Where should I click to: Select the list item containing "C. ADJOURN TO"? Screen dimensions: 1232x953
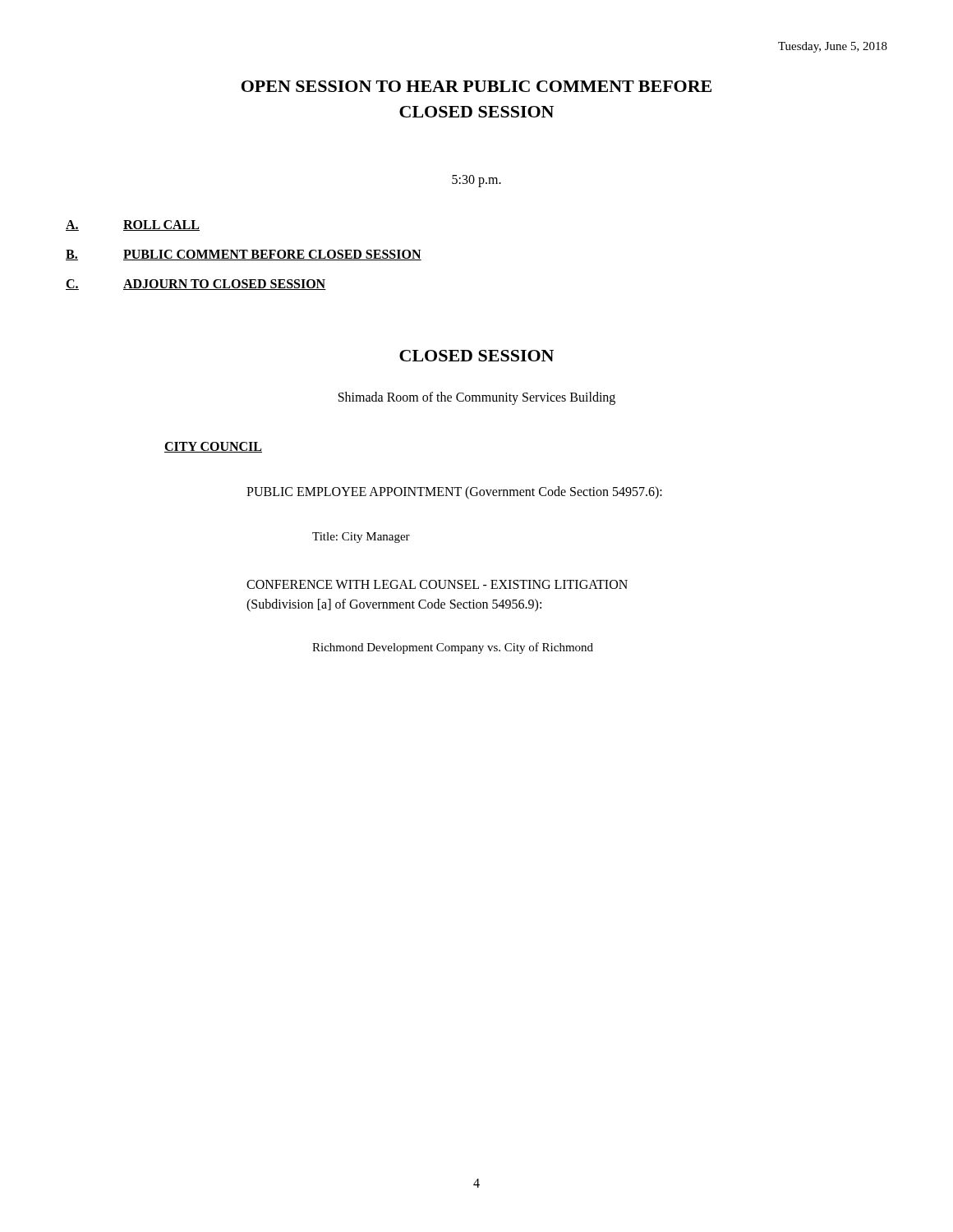(x=196, y=284)
